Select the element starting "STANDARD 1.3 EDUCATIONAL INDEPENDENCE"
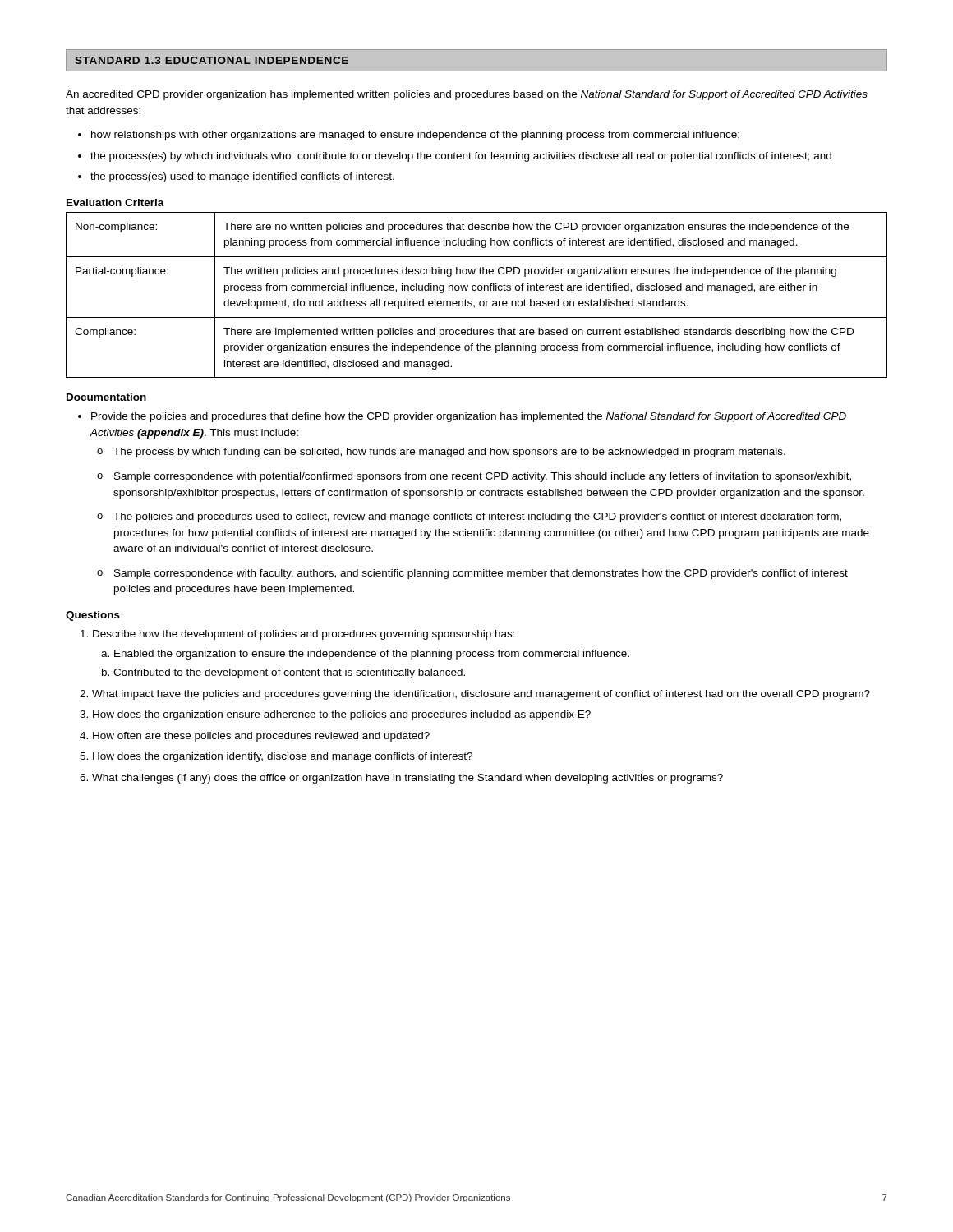This screenshot has width=953, height=1232. click(x=476, y=60)
